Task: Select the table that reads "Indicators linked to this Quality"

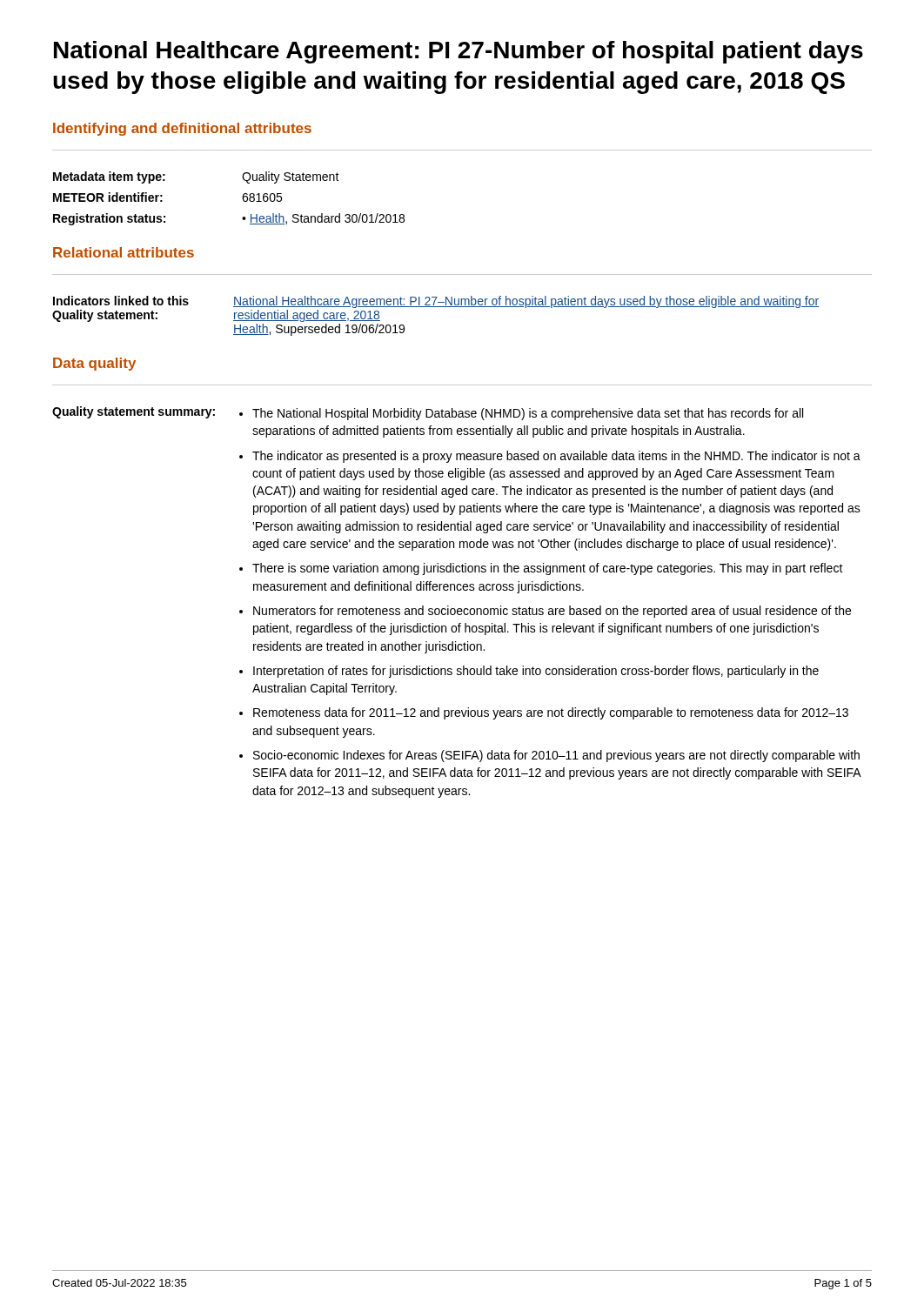Action: click(x=462, y=315)
